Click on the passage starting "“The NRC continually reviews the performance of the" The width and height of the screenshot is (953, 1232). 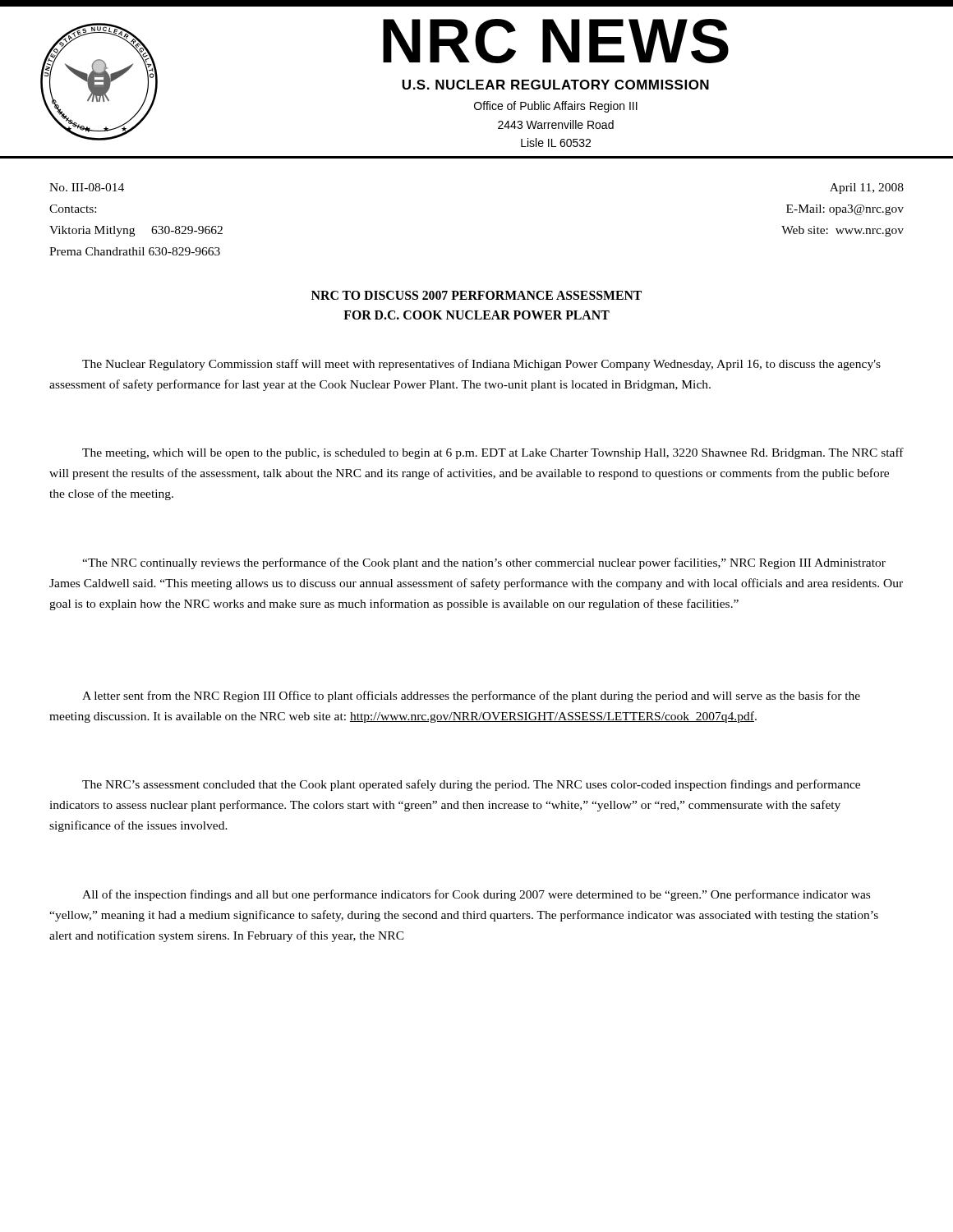coord(476,583)
